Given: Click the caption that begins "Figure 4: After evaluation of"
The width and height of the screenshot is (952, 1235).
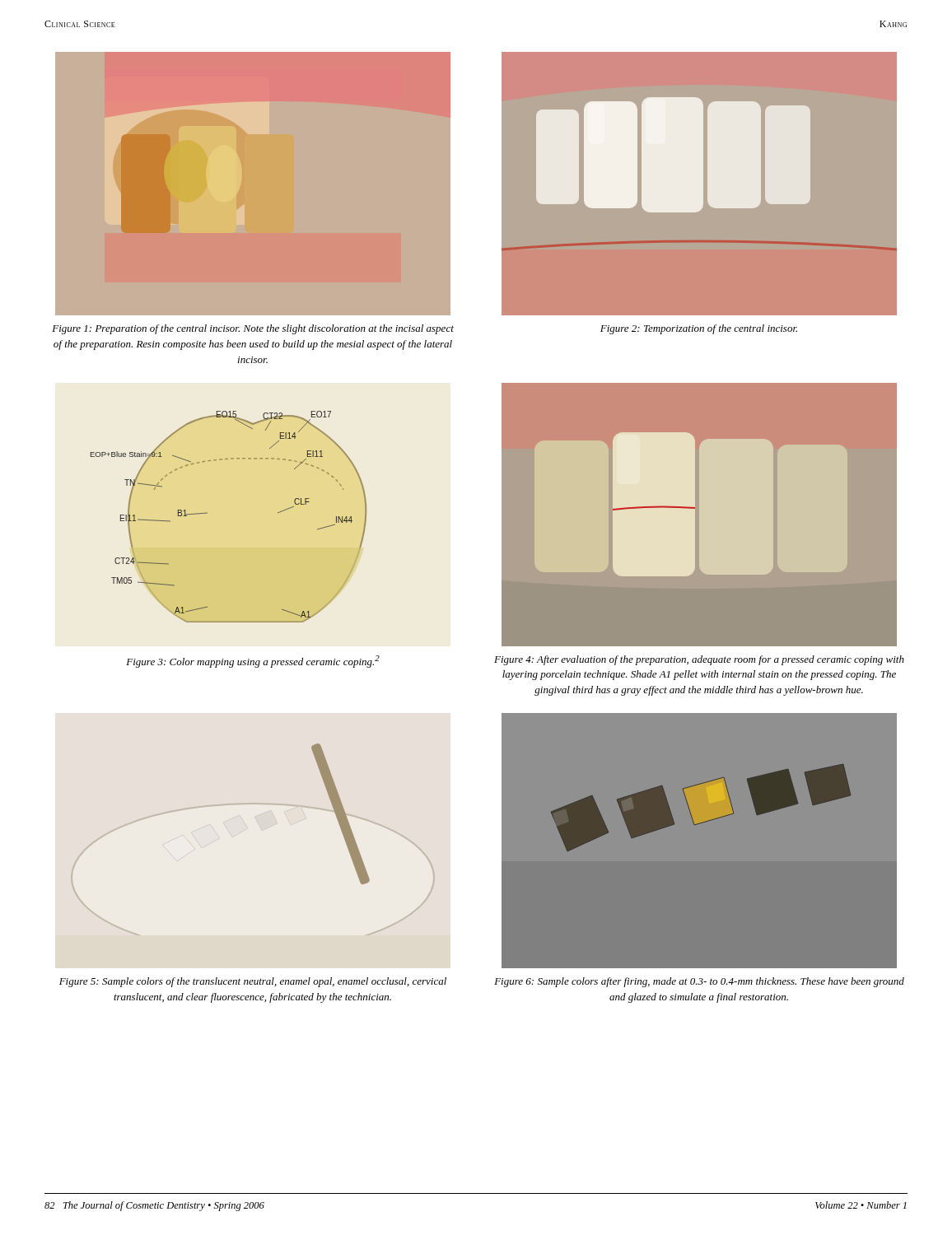Looking at the screenshot, I should [x=699, y=674].
